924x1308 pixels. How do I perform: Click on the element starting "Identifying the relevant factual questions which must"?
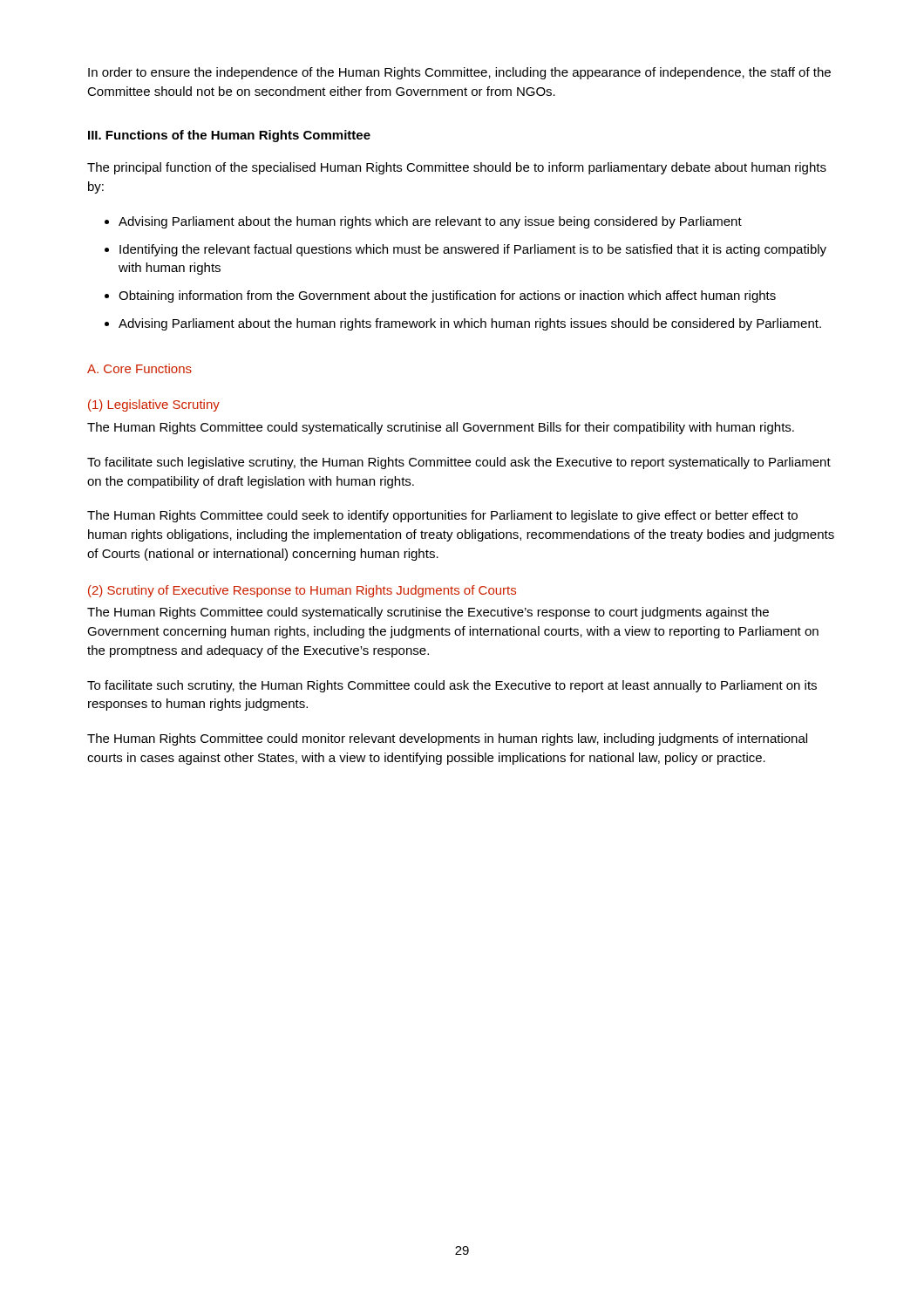click(472, 258)
